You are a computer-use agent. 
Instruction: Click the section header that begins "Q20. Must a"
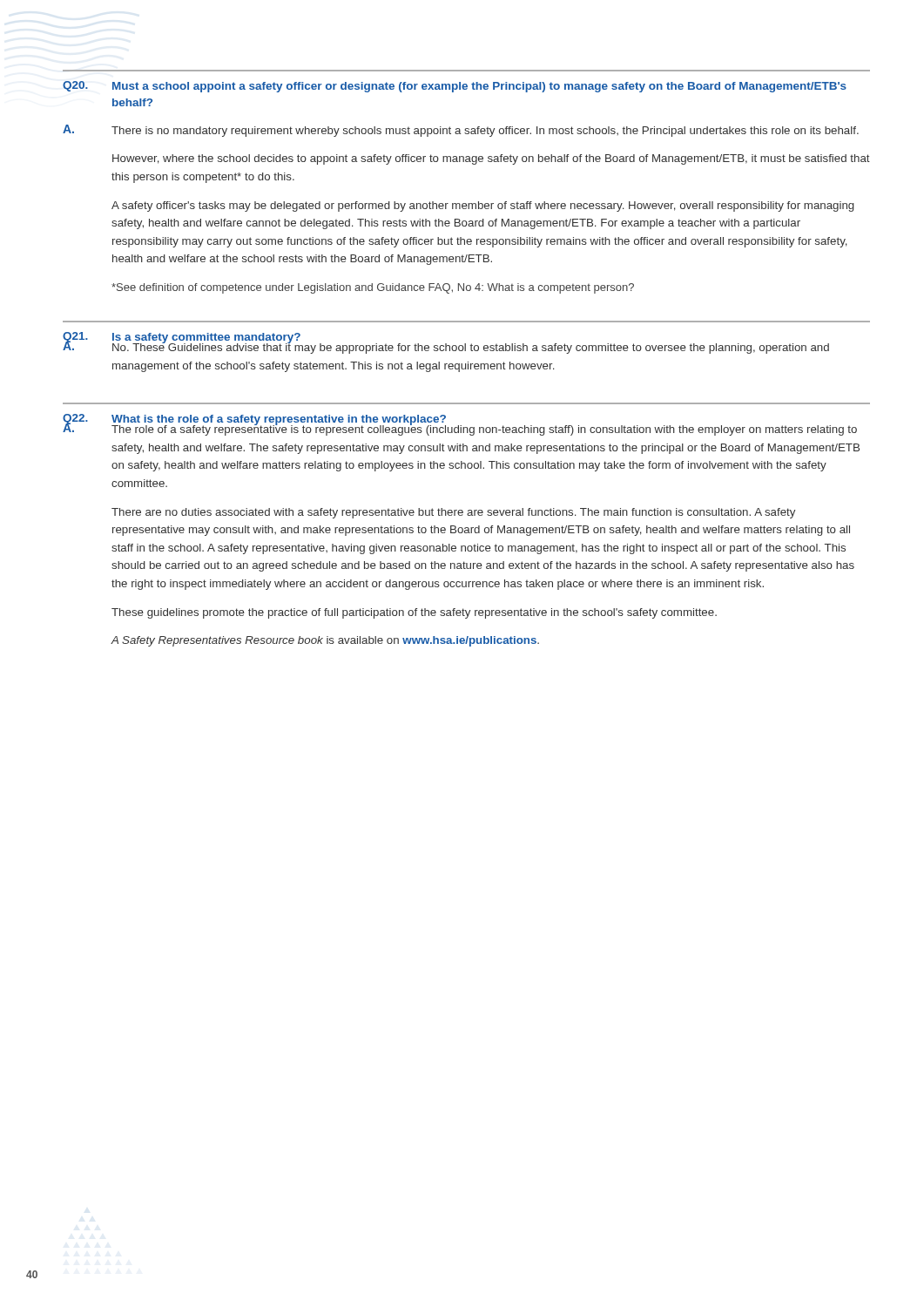click(466, 91)
